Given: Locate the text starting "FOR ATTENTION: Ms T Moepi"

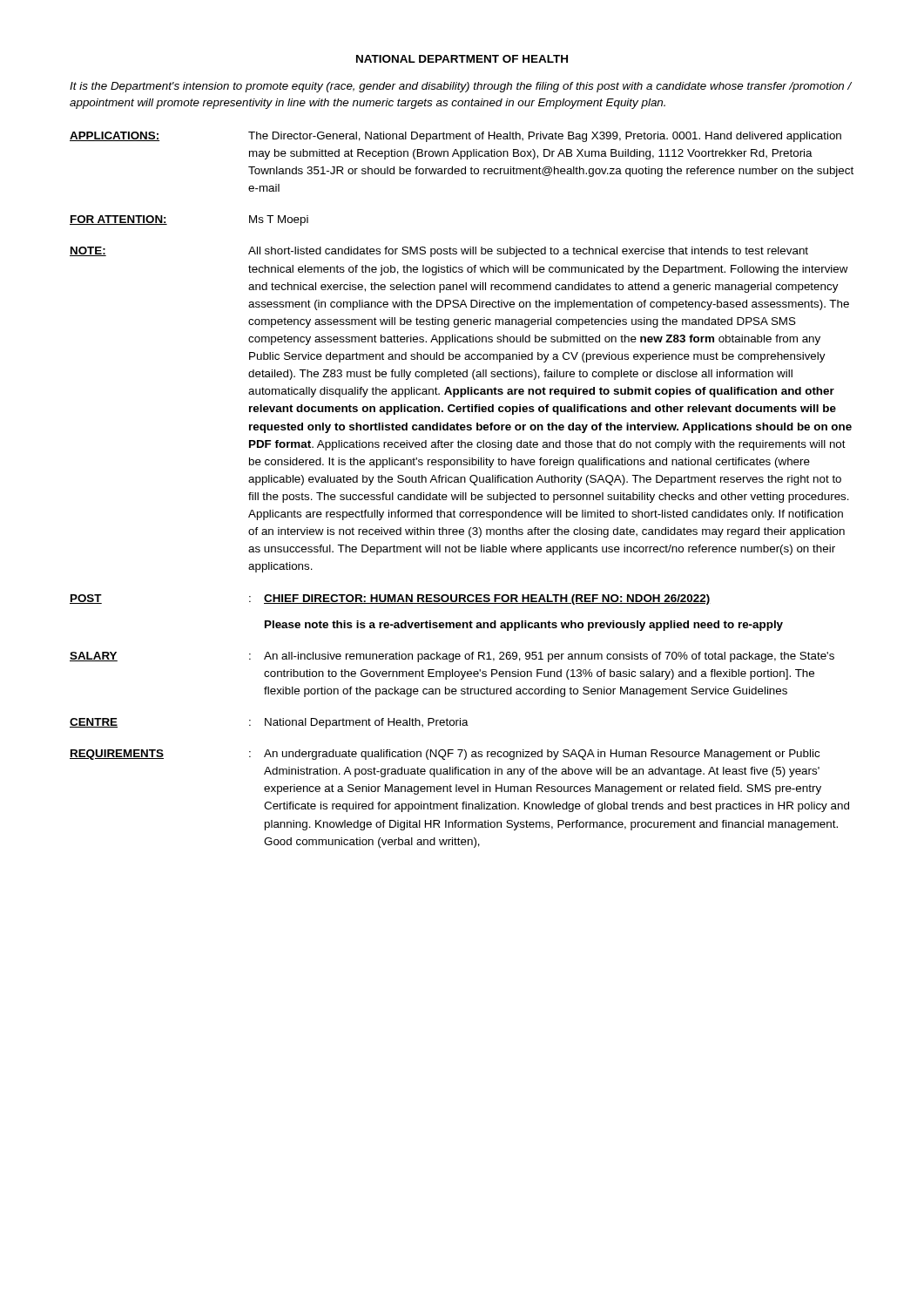Looking at the screenshot, I should tap(120, 220).
